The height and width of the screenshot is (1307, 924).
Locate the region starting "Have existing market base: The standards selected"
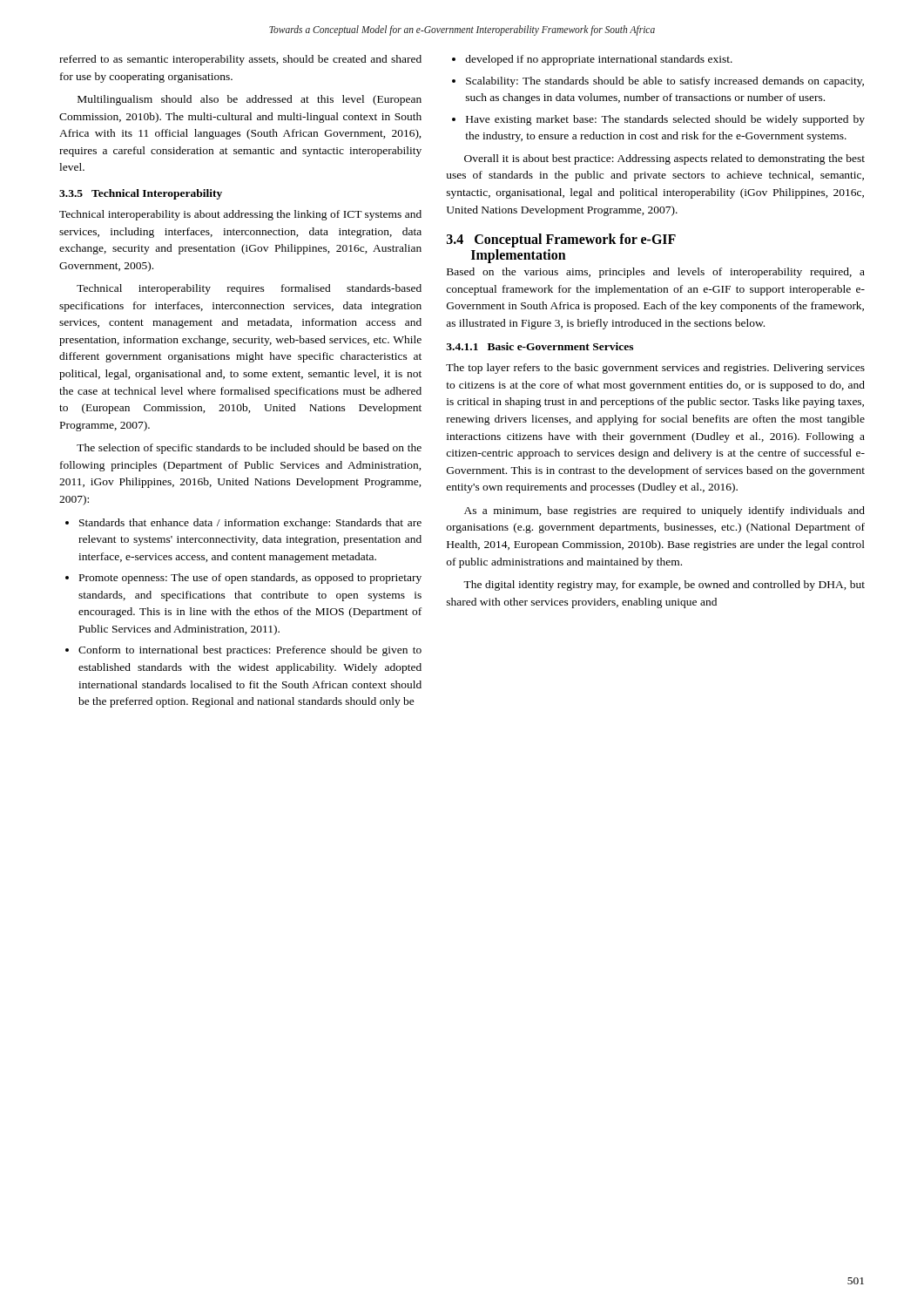(x=665, y=127)
